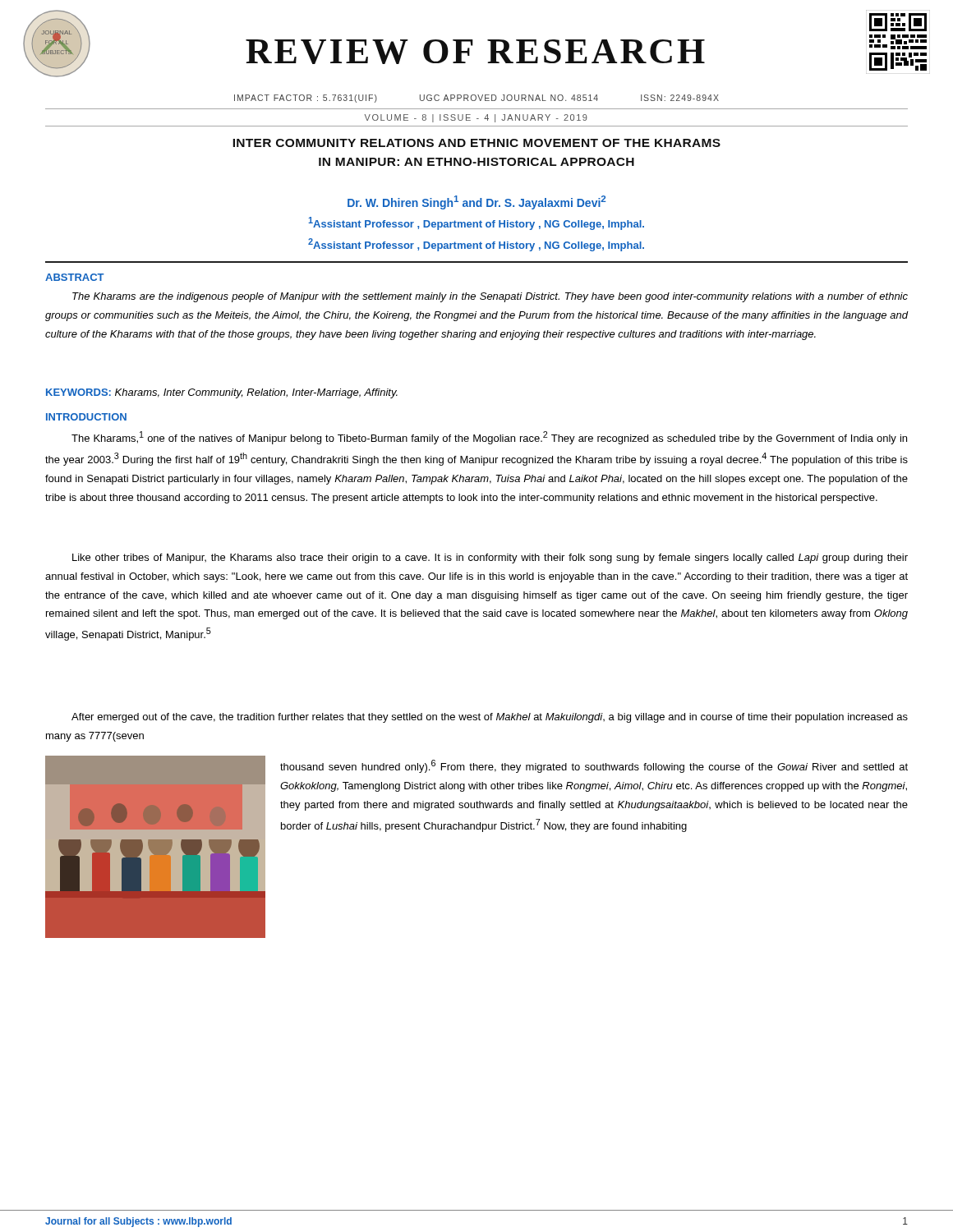Where is the passage that starts "KEYWORDS: Kharams, Inter"?
The image size is (953, 1232).
coord(222,392)
